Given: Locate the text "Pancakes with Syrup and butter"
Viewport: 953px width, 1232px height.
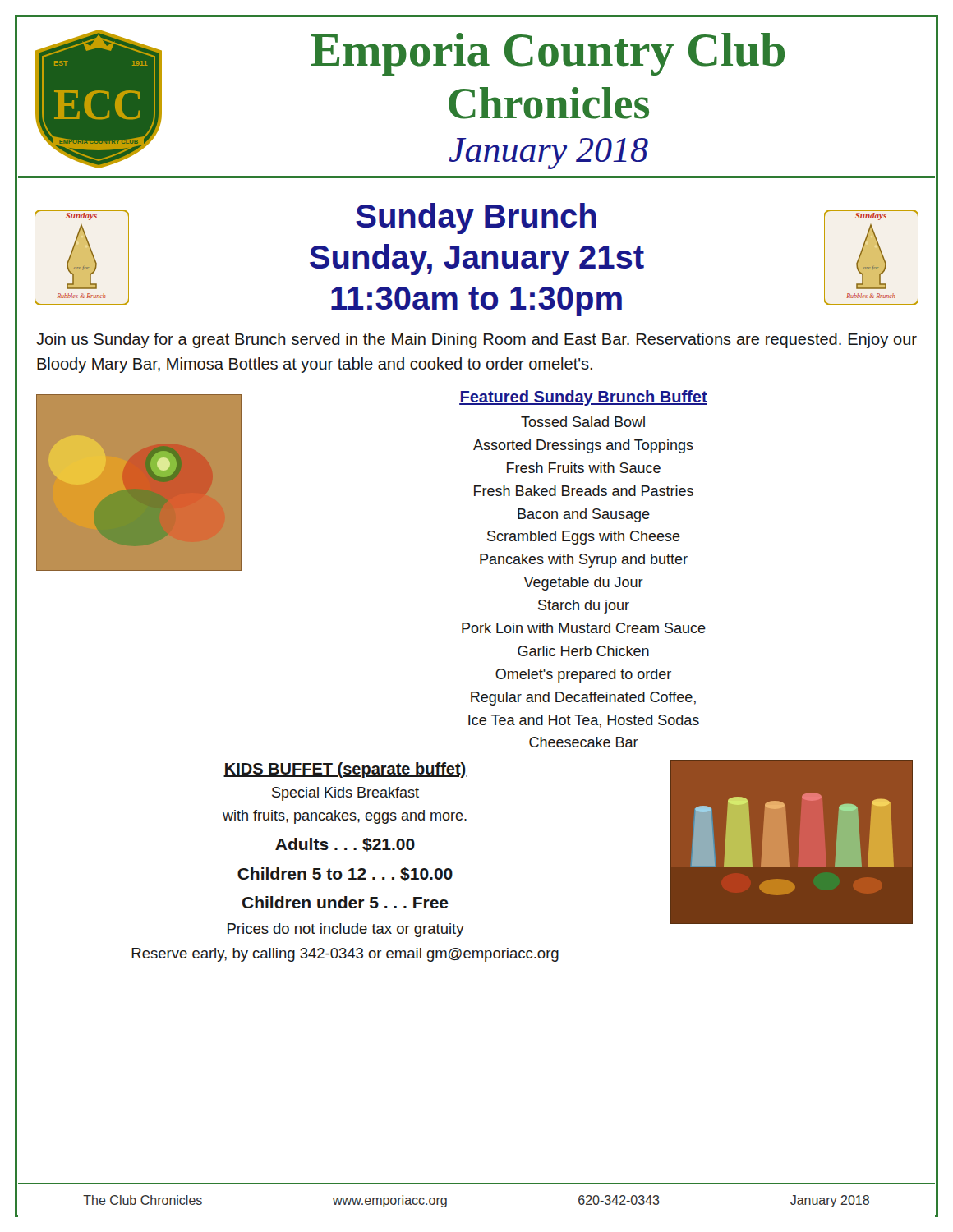Looking at the screenshot, I should (x=583, y=560).
